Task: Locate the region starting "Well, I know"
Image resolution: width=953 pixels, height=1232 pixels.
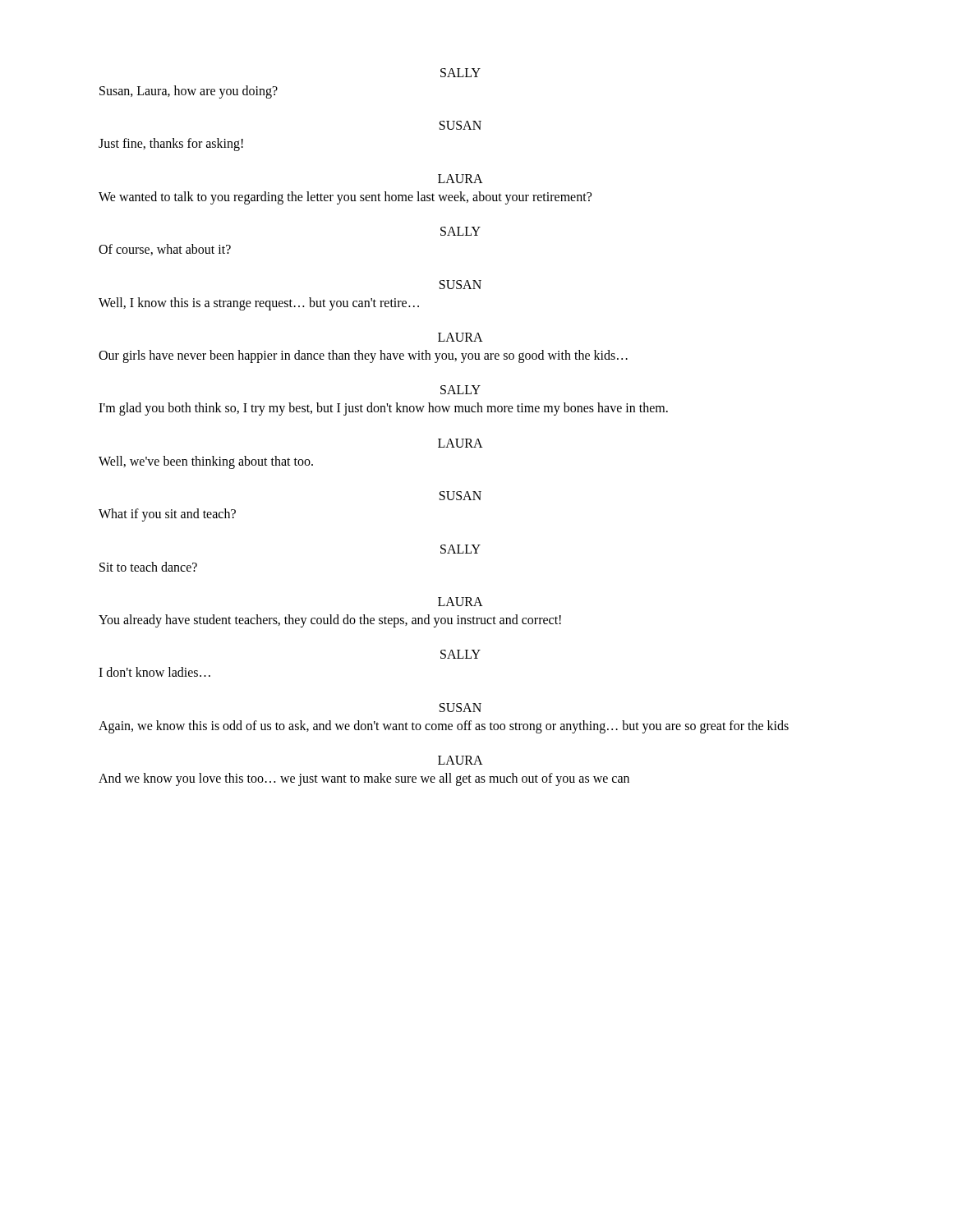Action: [x=259, y=302]
